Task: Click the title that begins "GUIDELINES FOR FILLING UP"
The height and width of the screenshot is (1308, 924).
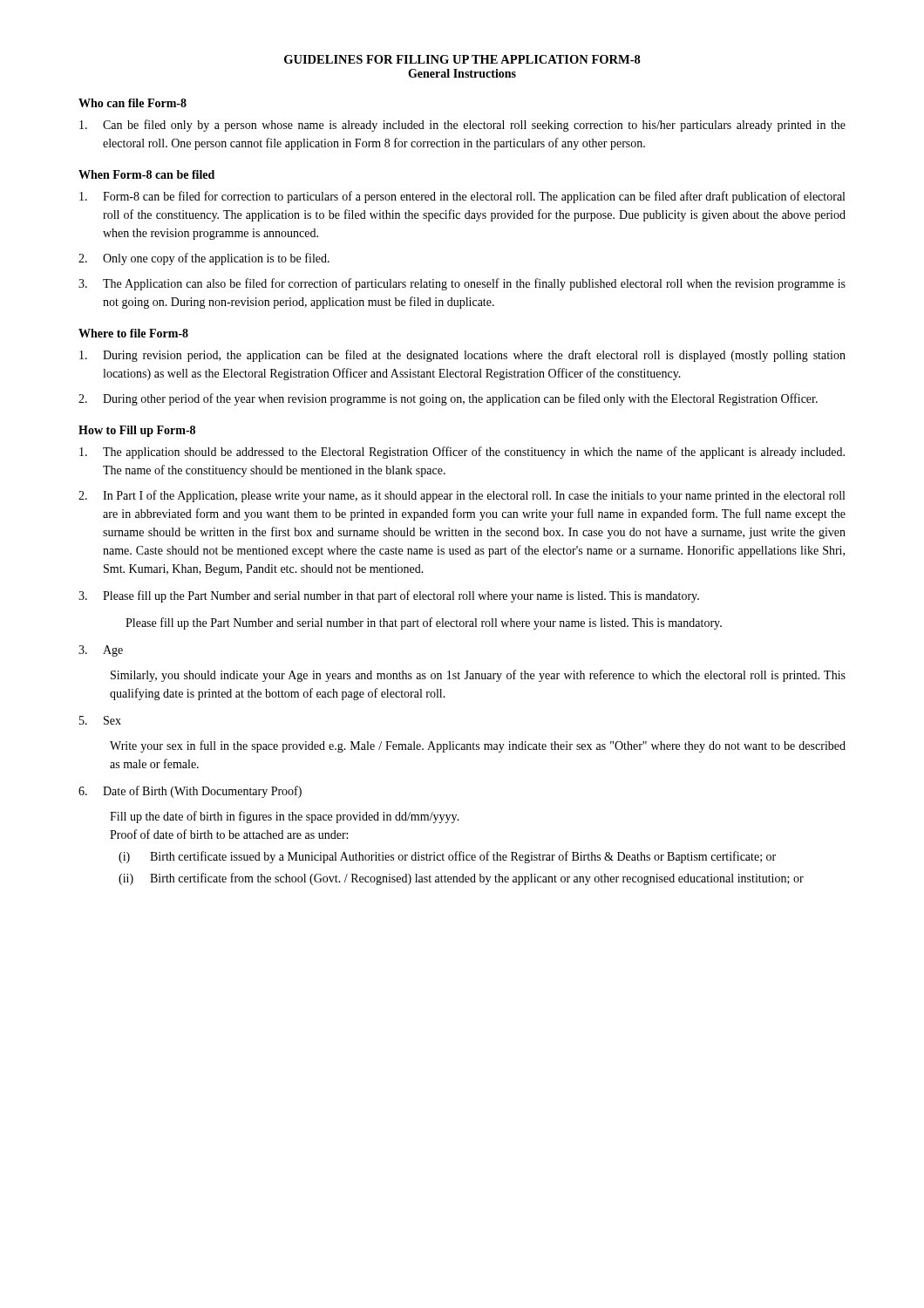Action: 462,67
